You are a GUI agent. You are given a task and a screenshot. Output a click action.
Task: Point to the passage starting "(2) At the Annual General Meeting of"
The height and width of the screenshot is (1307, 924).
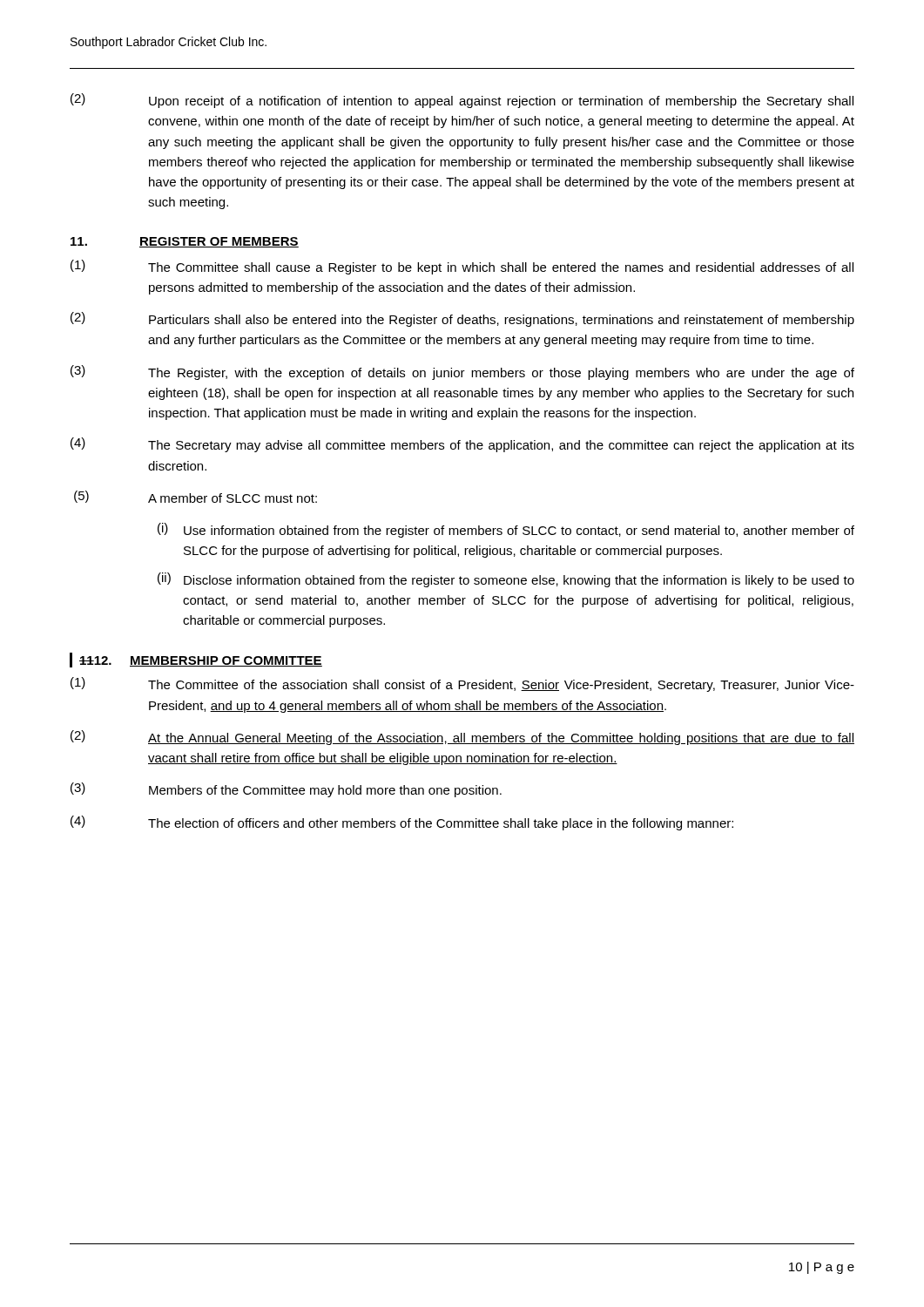click(462, 748)
